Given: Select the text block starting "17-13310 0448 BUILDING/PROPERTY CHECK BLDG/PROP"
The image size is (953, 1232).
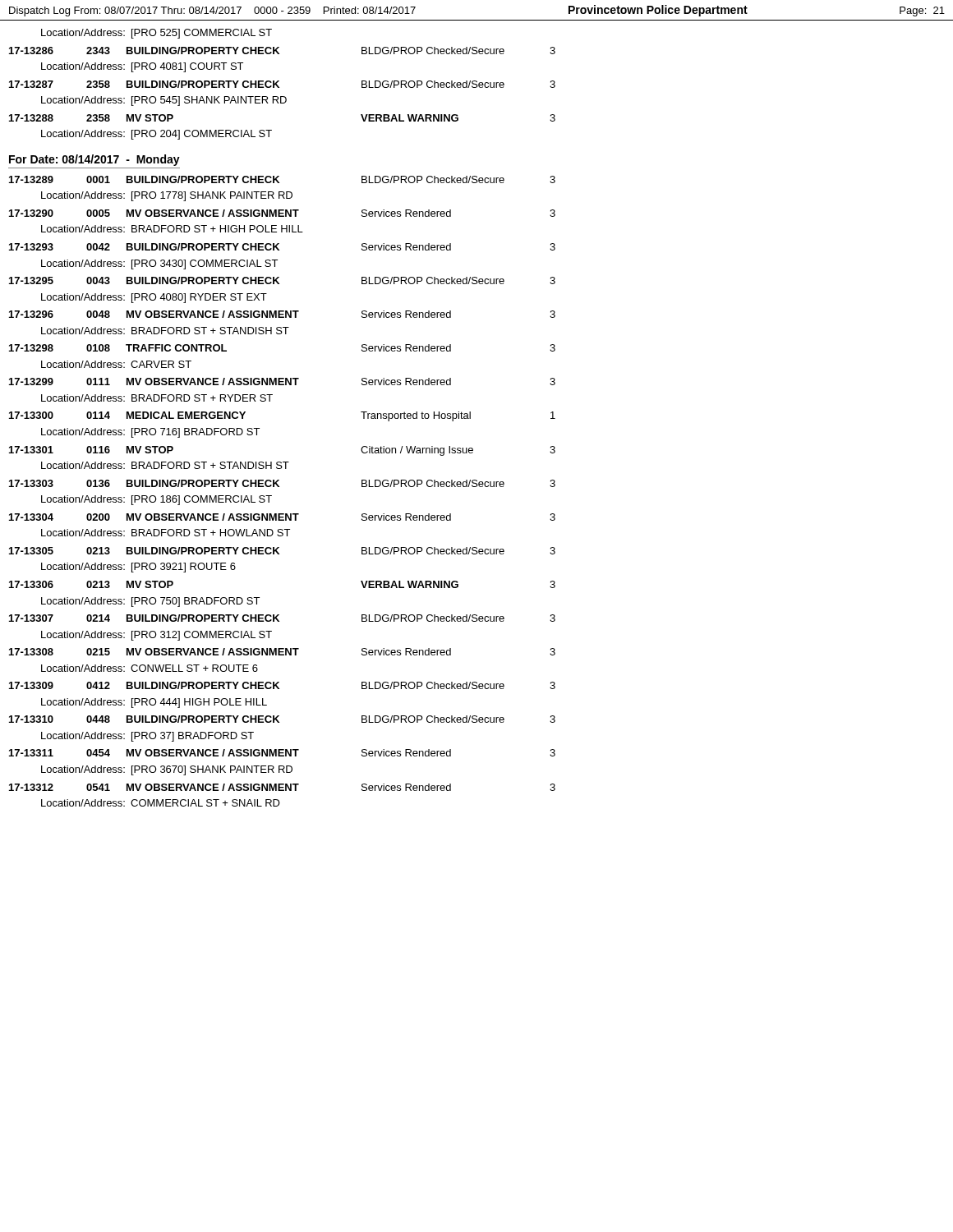Looking at the screenshot, I should click(476, 728).
